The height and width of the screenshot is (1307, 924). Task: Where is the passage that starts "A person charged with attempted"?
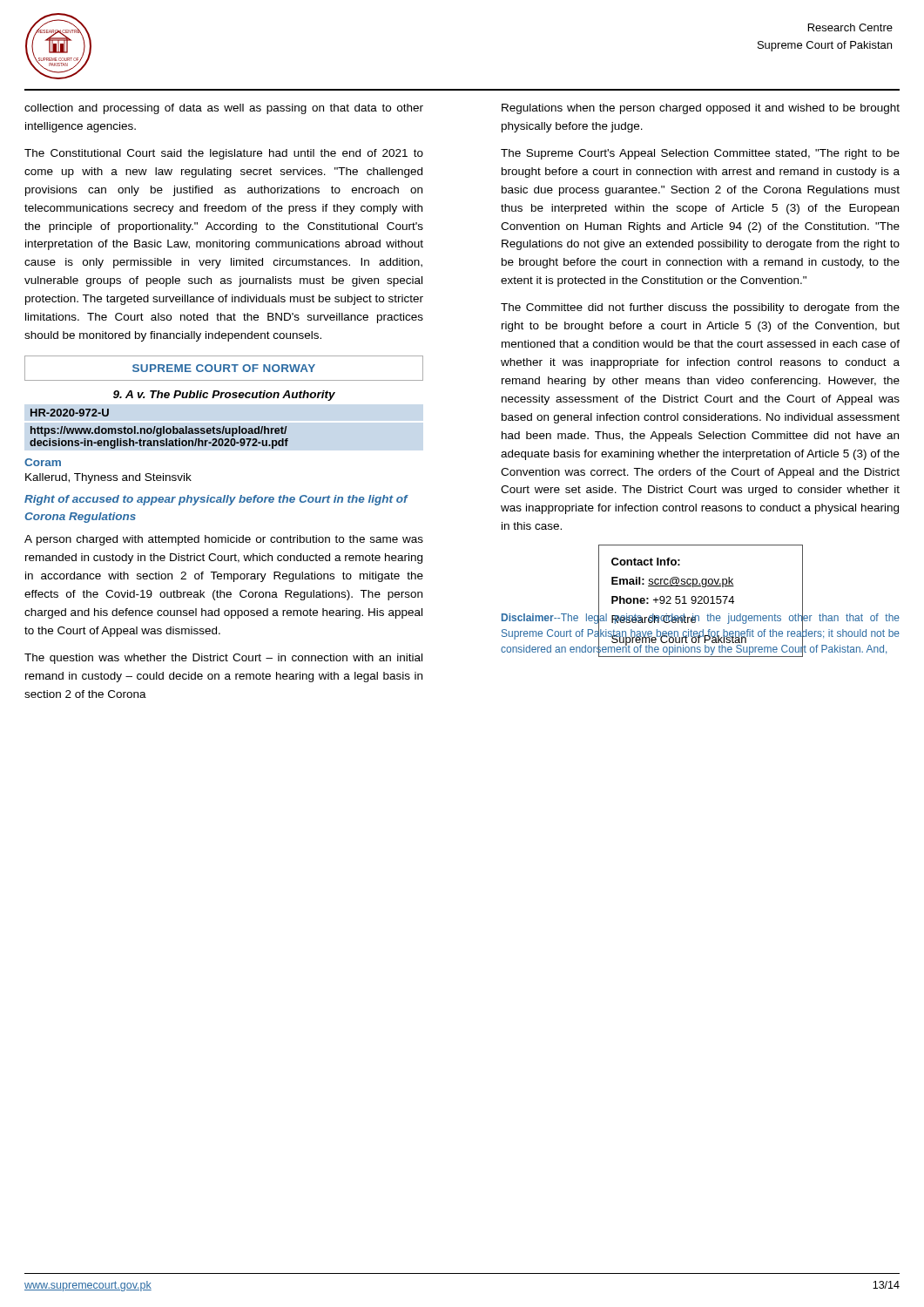(224, 585)
